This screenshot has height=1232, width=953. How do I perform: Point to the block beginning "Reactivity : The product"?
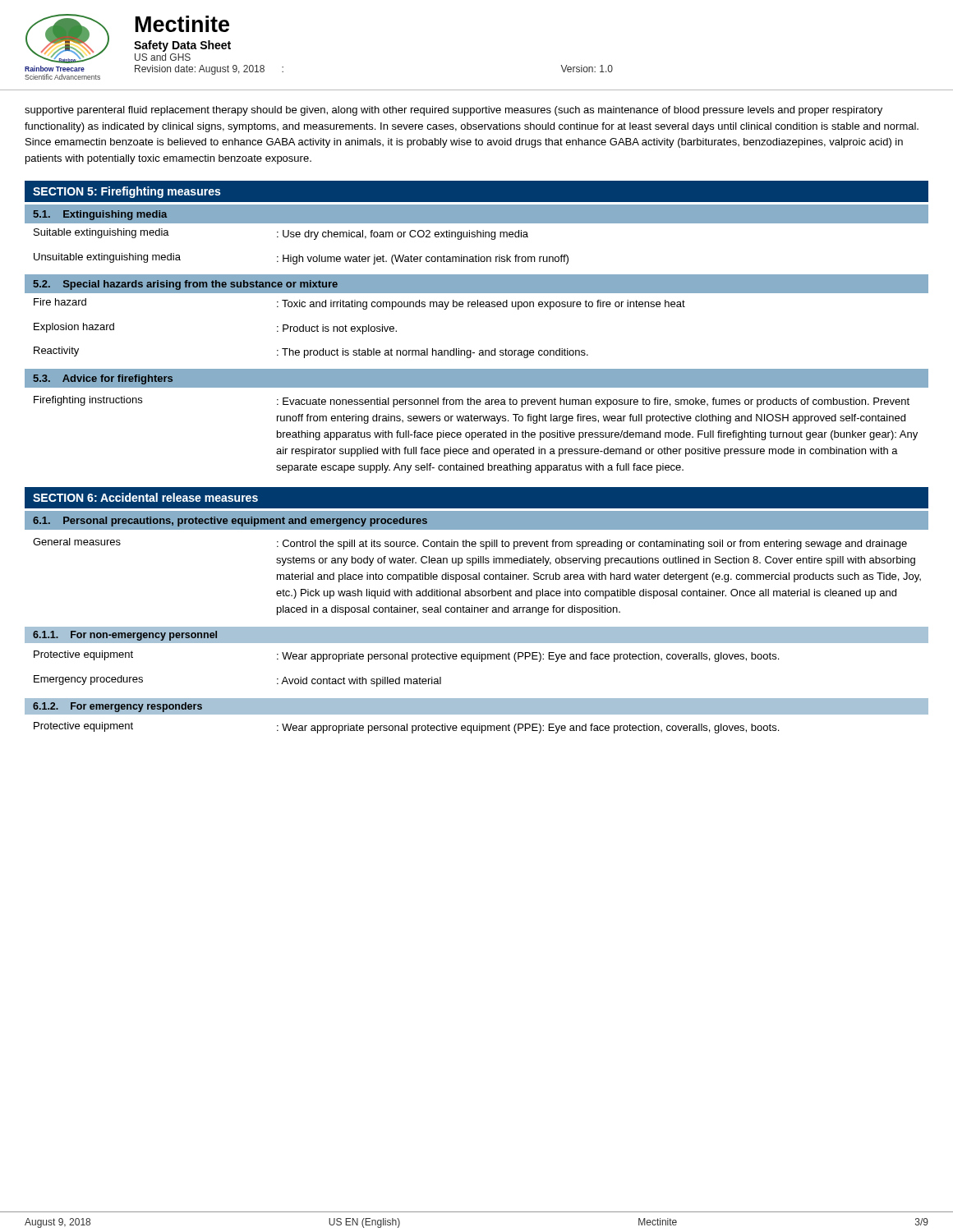point(476,352)
